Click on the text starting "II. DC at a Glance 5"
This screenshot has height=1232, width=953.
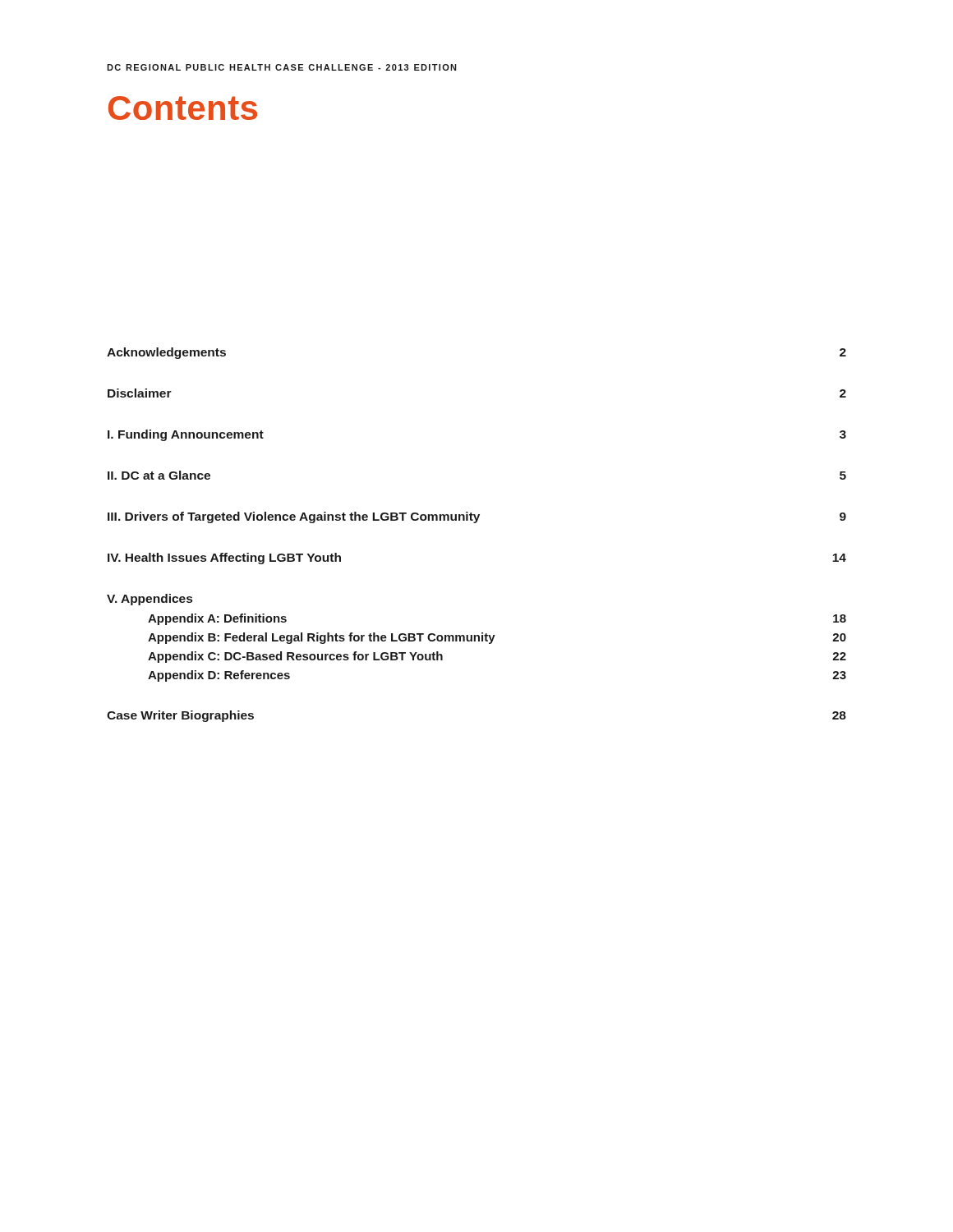point(161,474)
